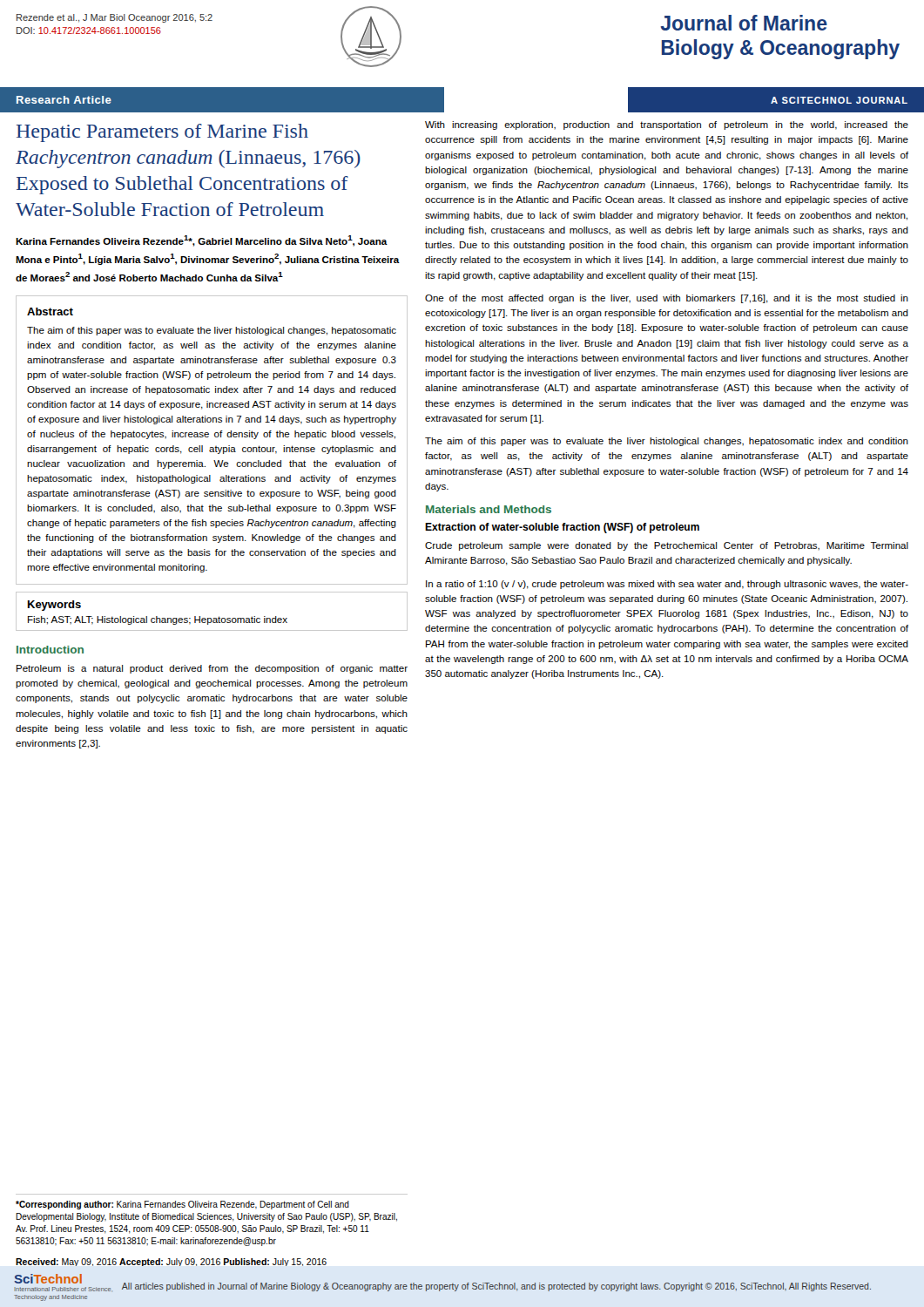Point to the block beginning "Karina Fernandes Oliveira Rezende1*, Gabriel"
The image size is (924, 1307).
tap(207, 258)
